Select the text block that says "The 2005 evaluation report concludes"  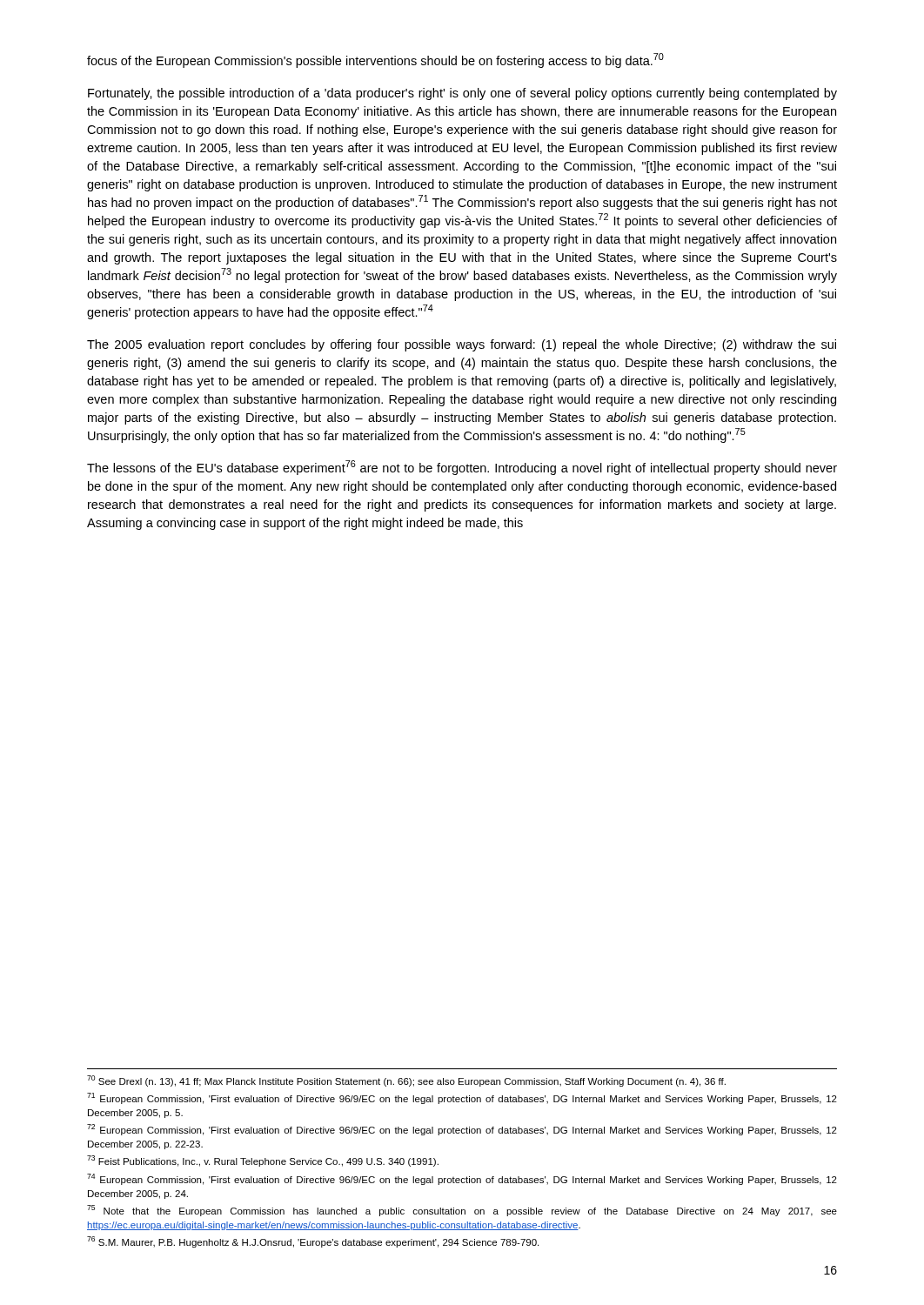tap(462, 390)
